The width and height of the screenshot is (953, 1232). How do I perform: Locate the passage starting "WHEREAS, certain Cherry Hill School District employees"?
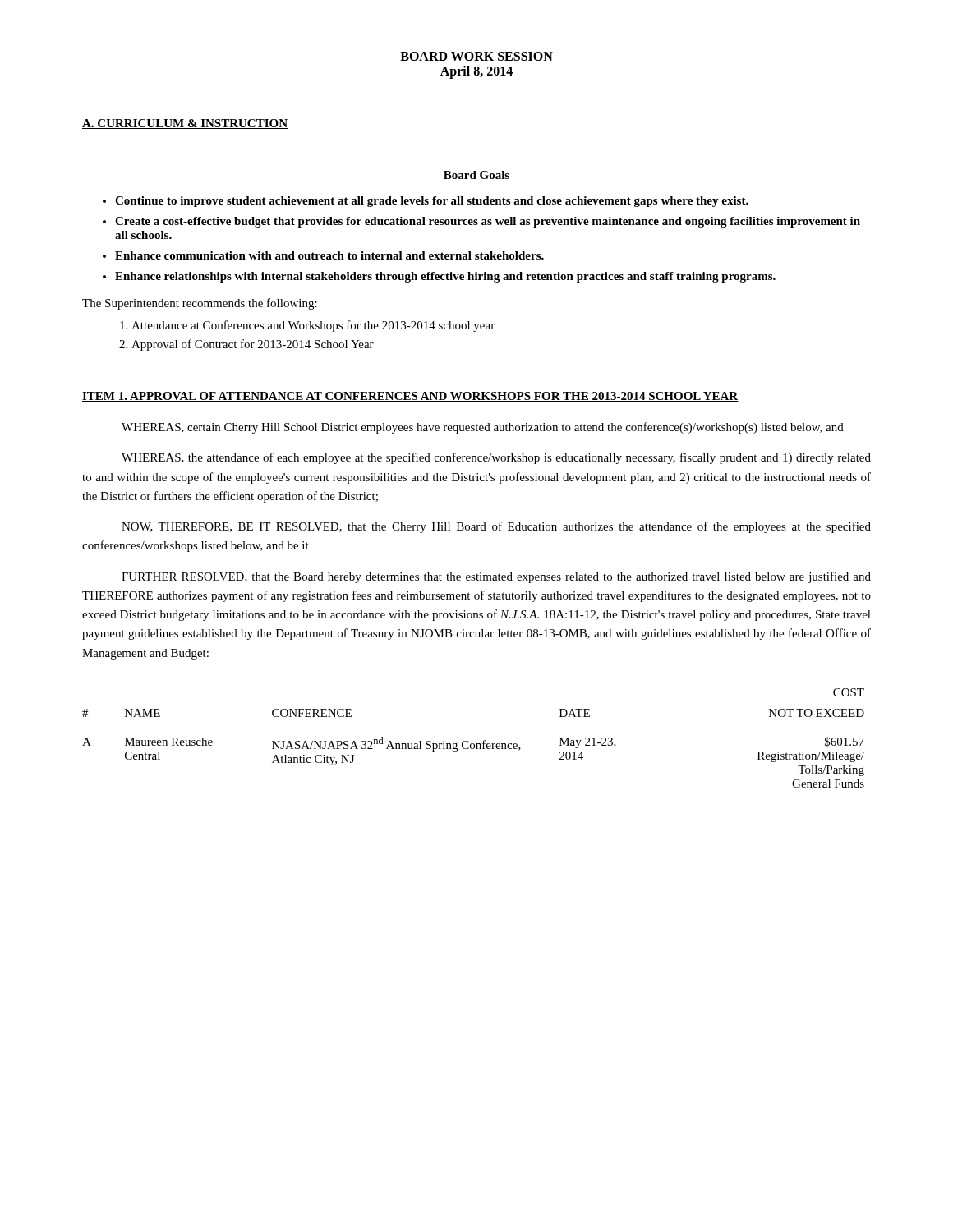[x=483, y=427]
